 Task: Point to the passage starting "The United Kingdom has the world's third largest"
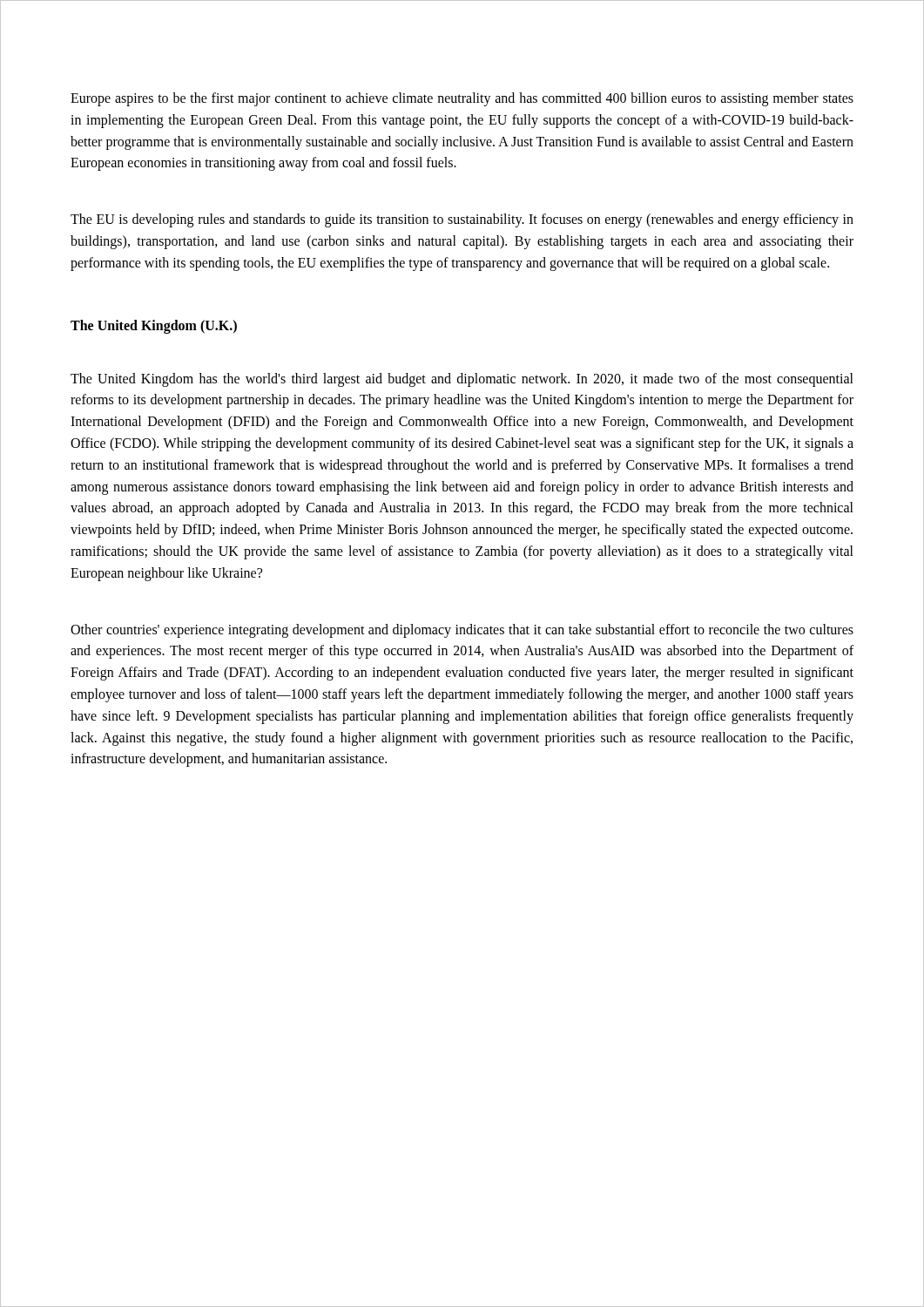[462, 475]
